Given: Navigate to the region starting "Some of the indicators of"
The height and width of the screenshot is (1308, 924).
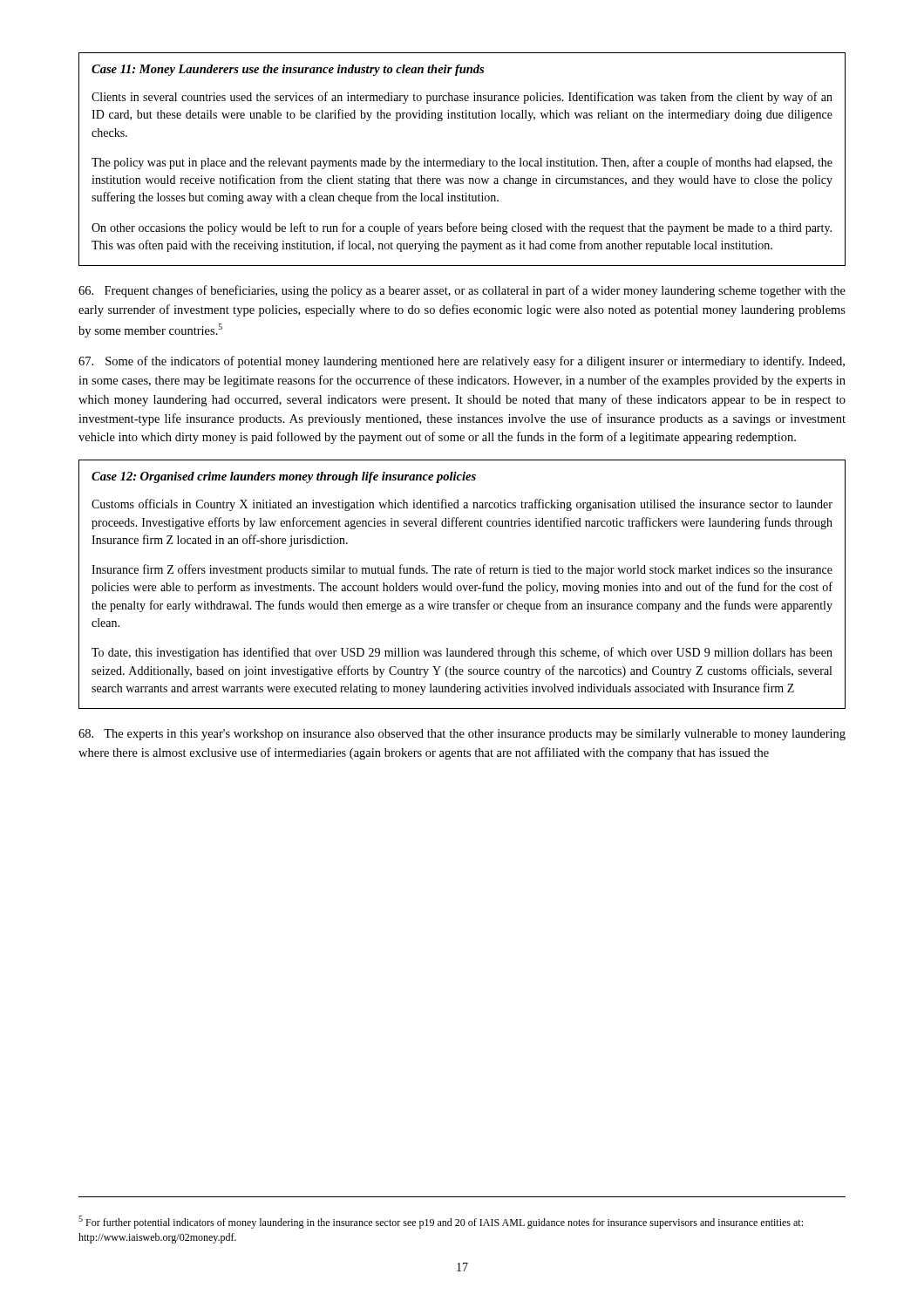Looking at the screenshot, I should [x=462, y=399].
